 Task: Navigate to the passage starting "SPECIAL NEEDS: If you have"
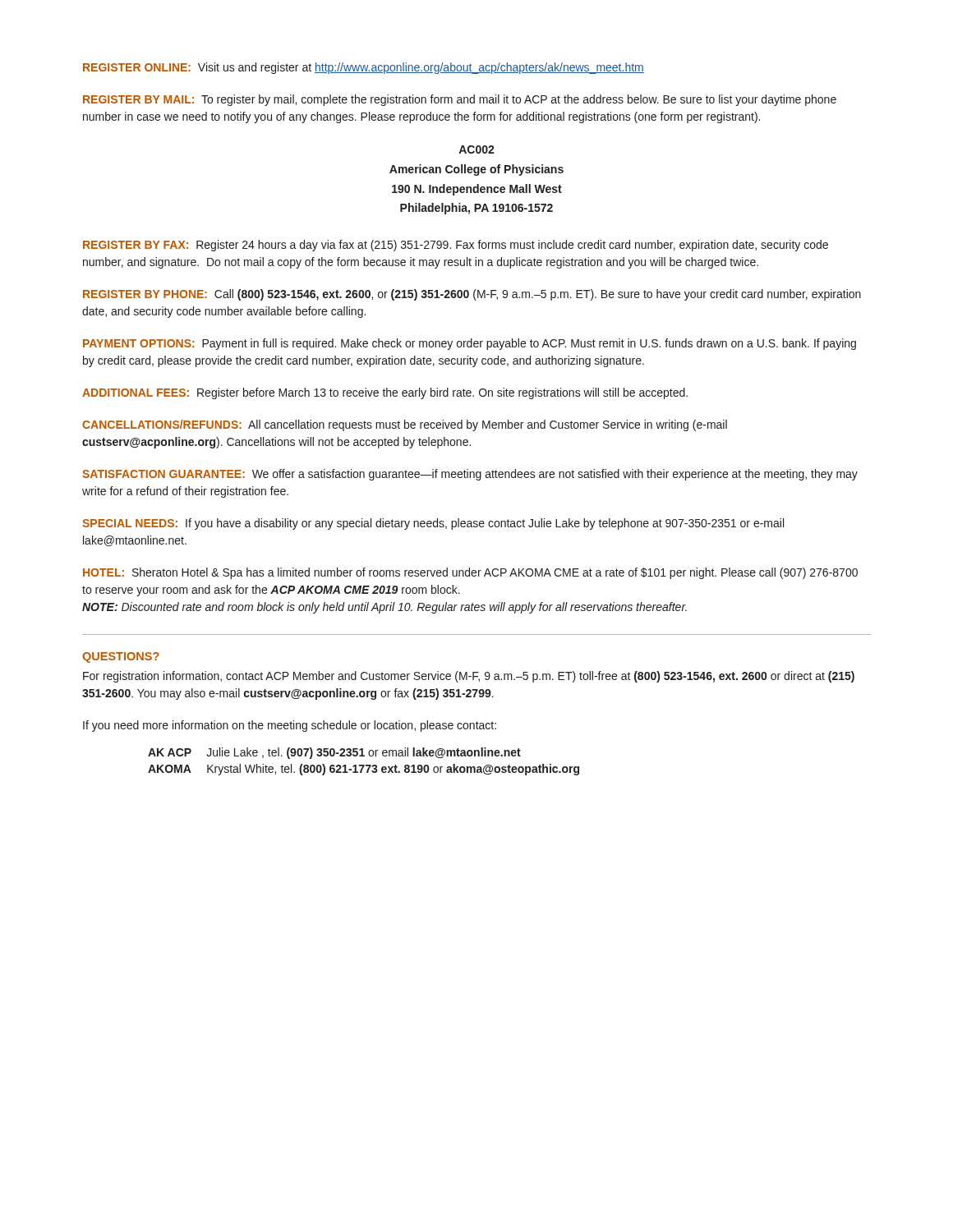click(433, 532)
